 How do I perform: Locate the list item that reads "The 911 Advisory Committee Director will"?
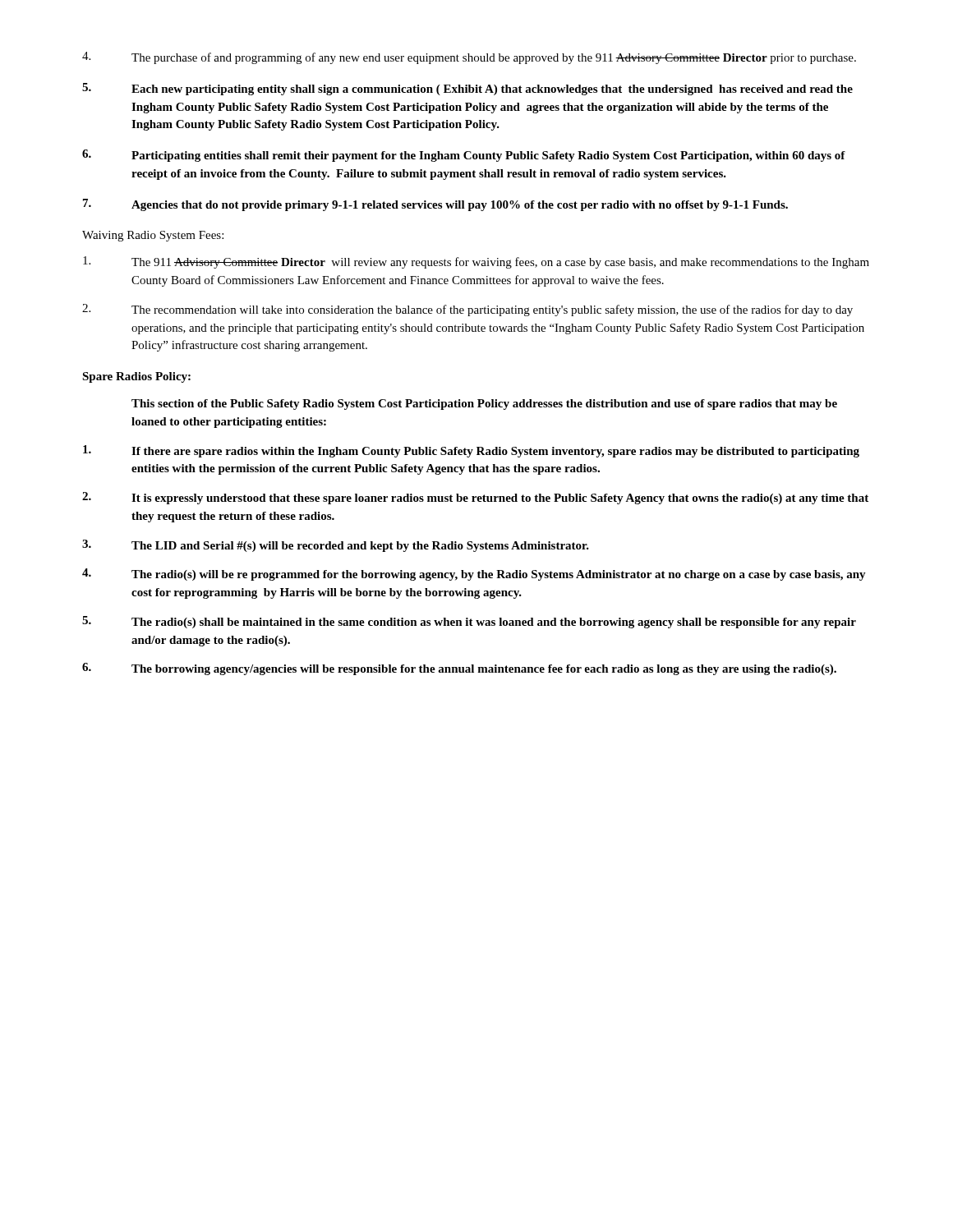[x=476, y=272]
